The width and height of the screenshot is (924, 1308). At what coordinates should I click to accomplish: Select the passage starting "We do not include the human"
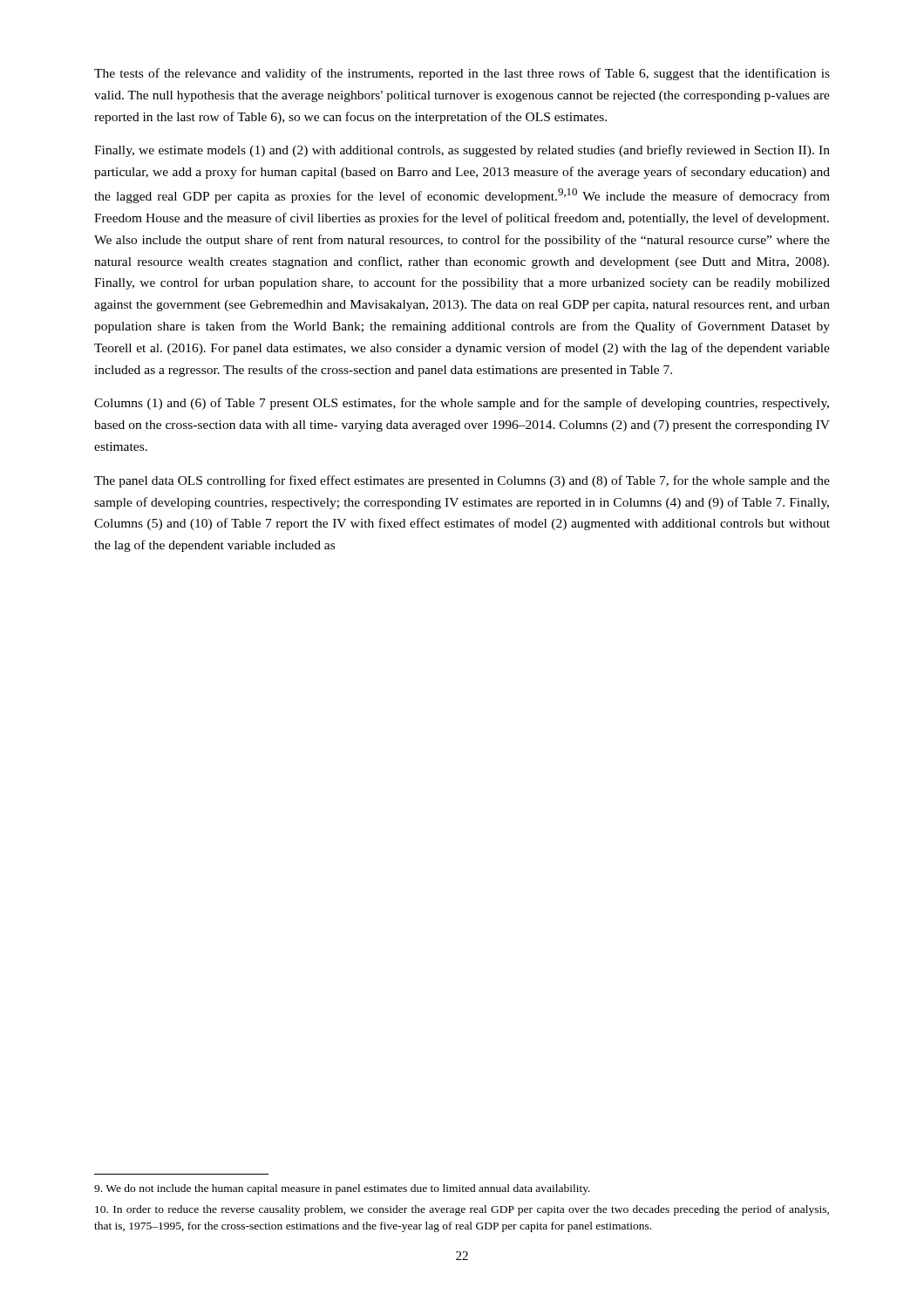click(342, 1188)
